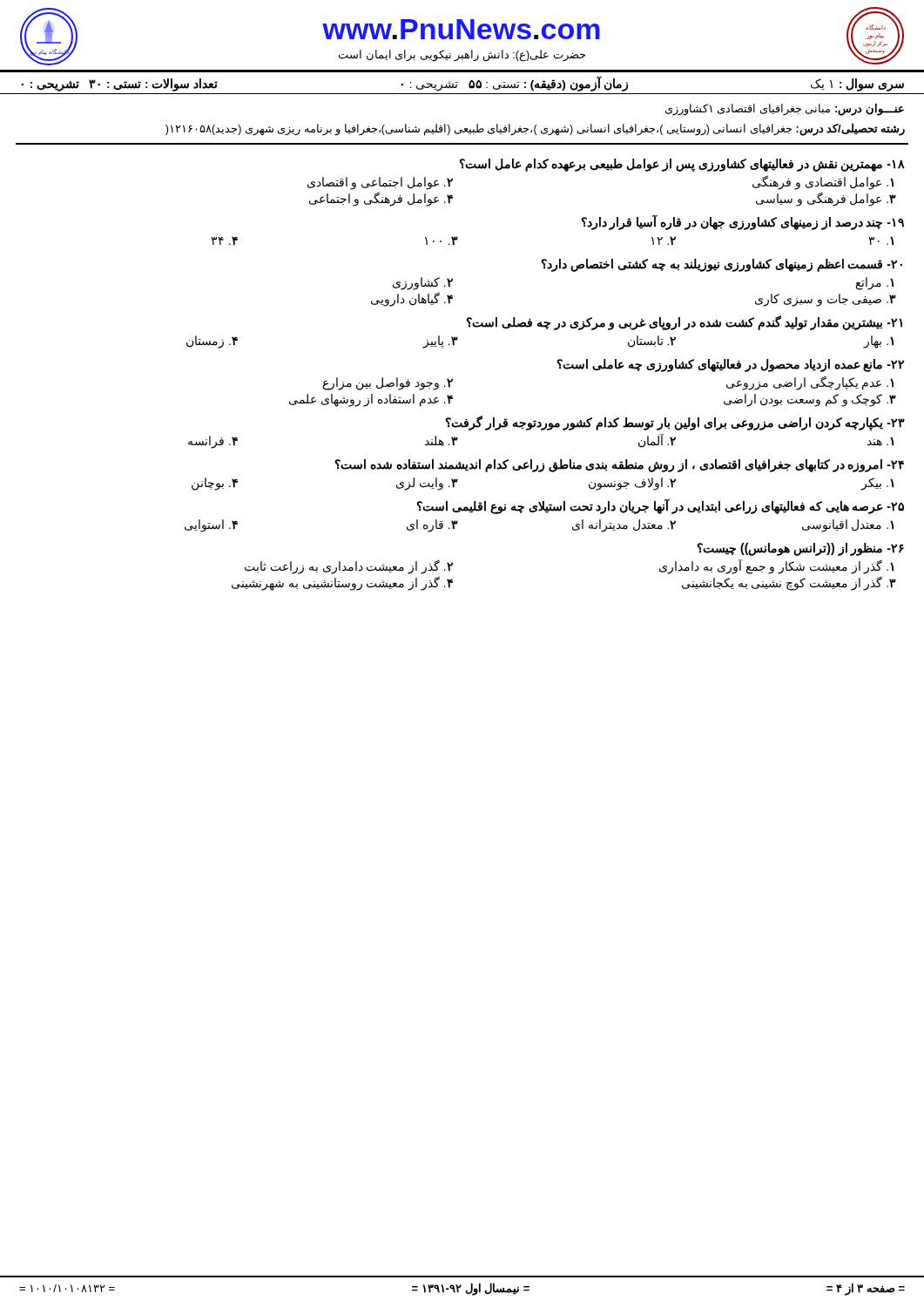Find the list item that says "۲۲- مانع عمده ازدیاد محصول در فعالیتهای کشاورزی"
This screenshot has width=924, height=1307.
731,364
